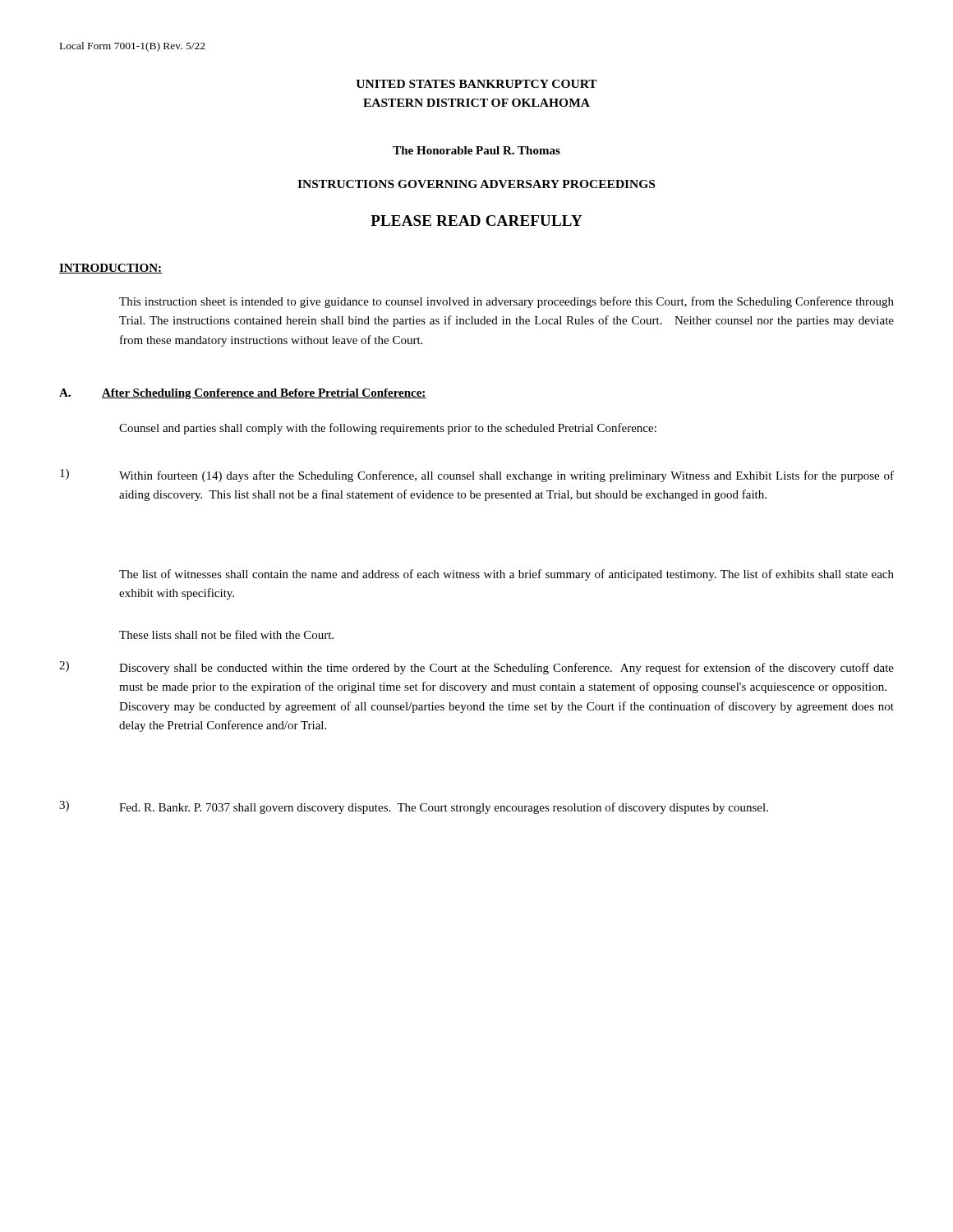The image size is (953, 1232).
Task: Locate the block of text that opens with "1) Within fourteen (14) days after the Scheduling"
Action: 476,486
